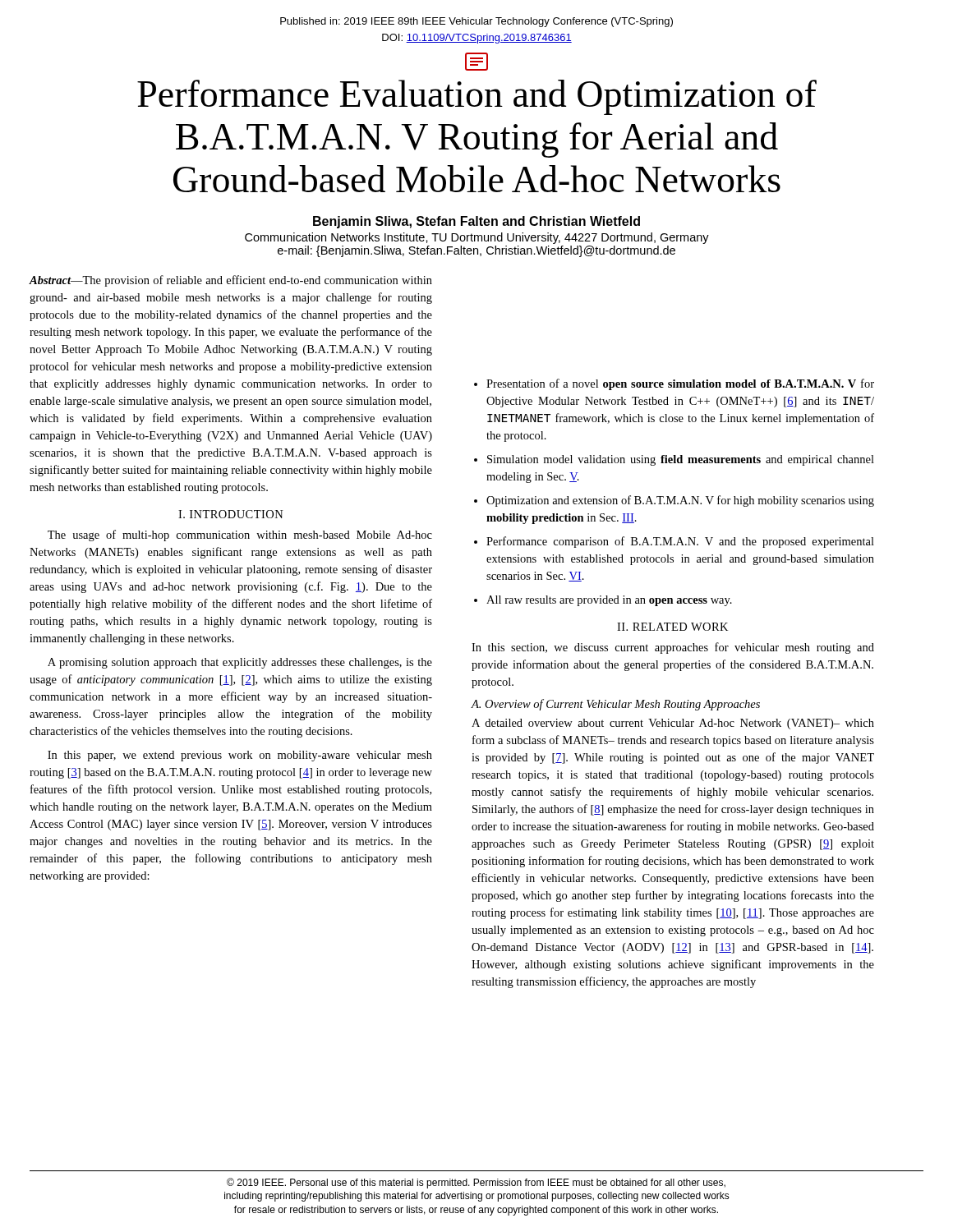Screen dimensions: 1232x953
Task: Point to the block starting "Performance comparison of B.A.T.M.A.N. V and"
Action: [x=680, y=559]
